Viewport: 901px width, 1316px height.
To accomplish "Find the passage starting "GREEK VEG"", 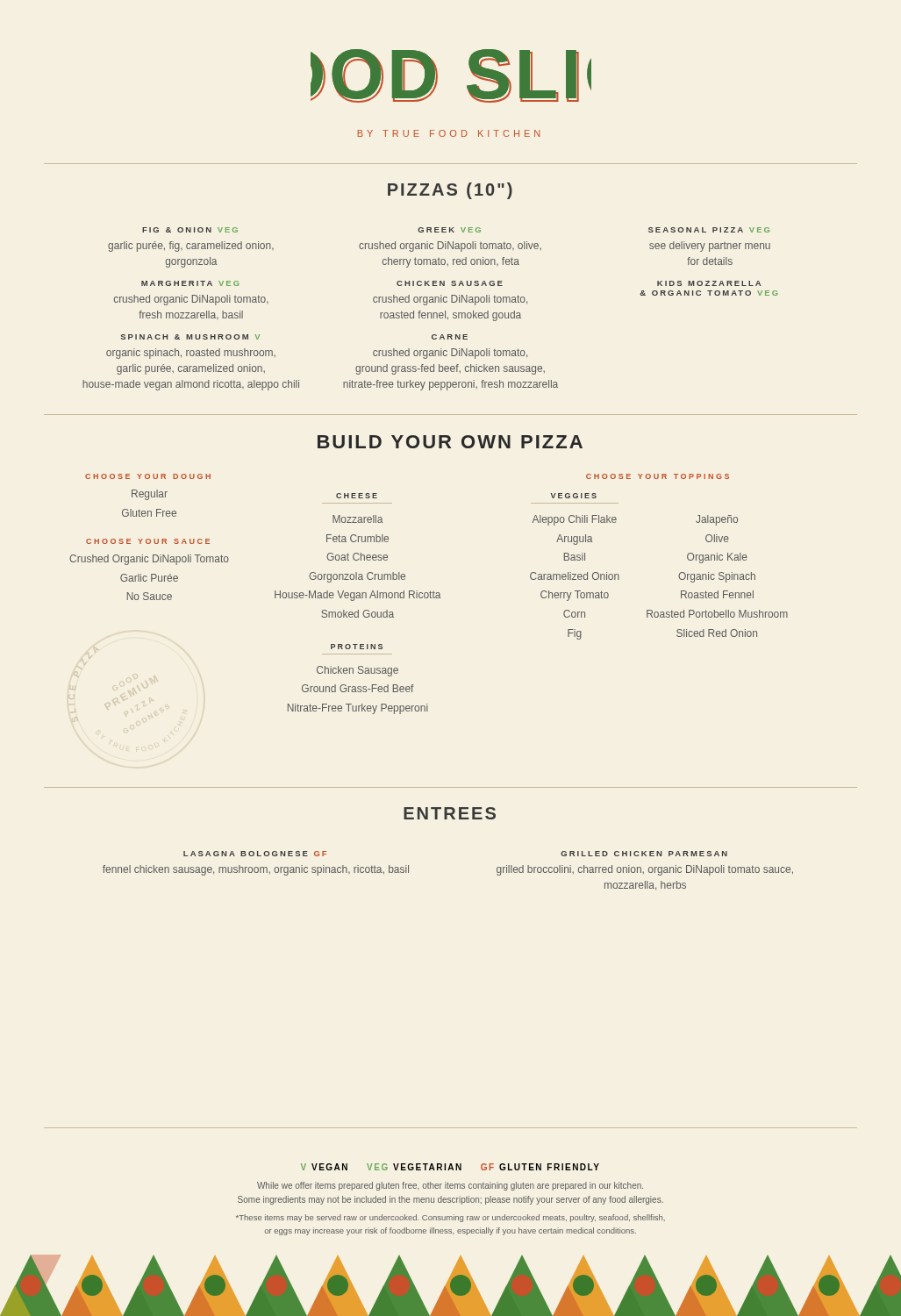I will 450,229.
